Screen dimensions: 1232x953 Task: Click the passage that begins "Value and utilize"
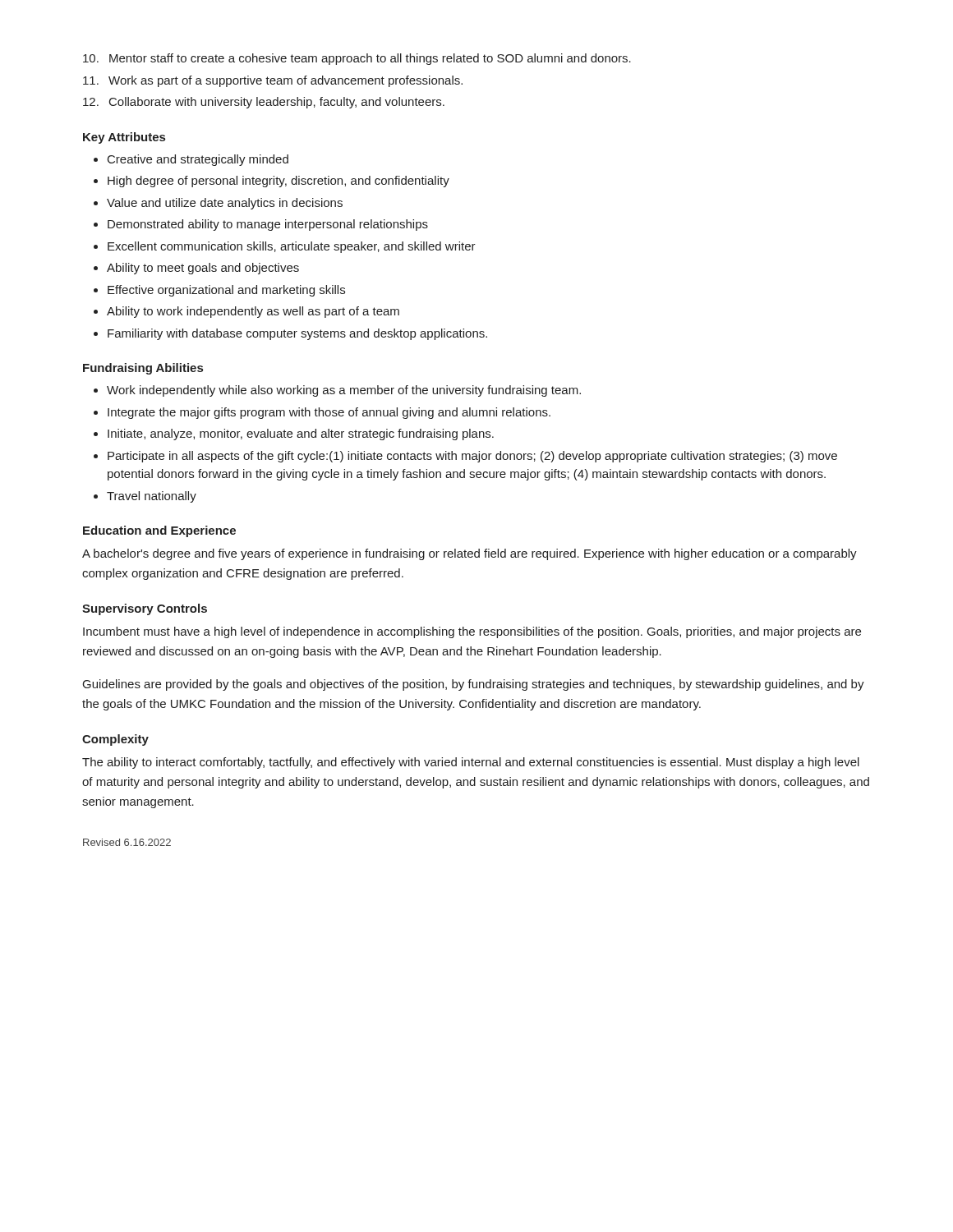point(225,202)
